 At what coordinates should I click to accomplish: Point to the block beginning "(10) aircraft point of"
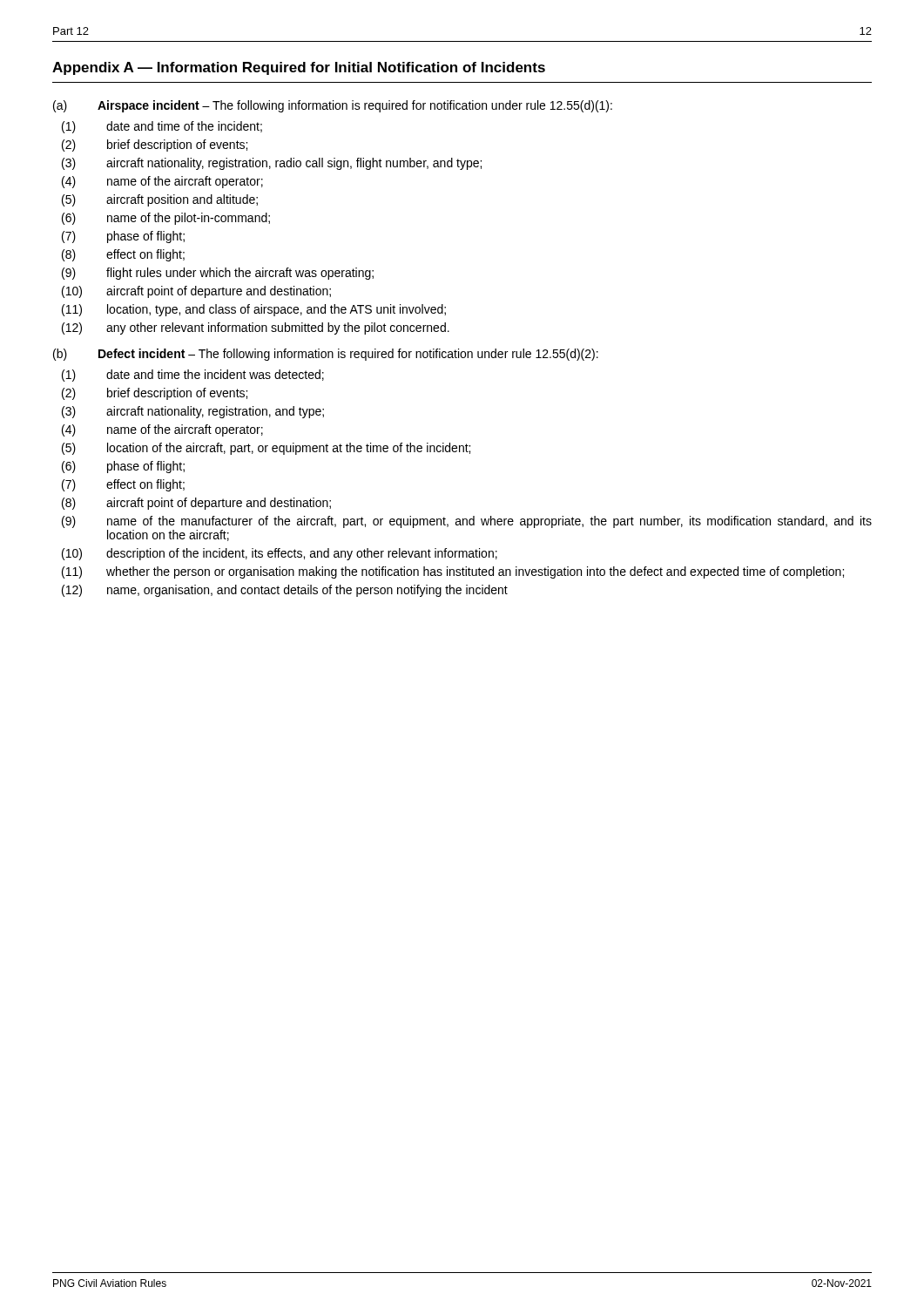point(196,292)
